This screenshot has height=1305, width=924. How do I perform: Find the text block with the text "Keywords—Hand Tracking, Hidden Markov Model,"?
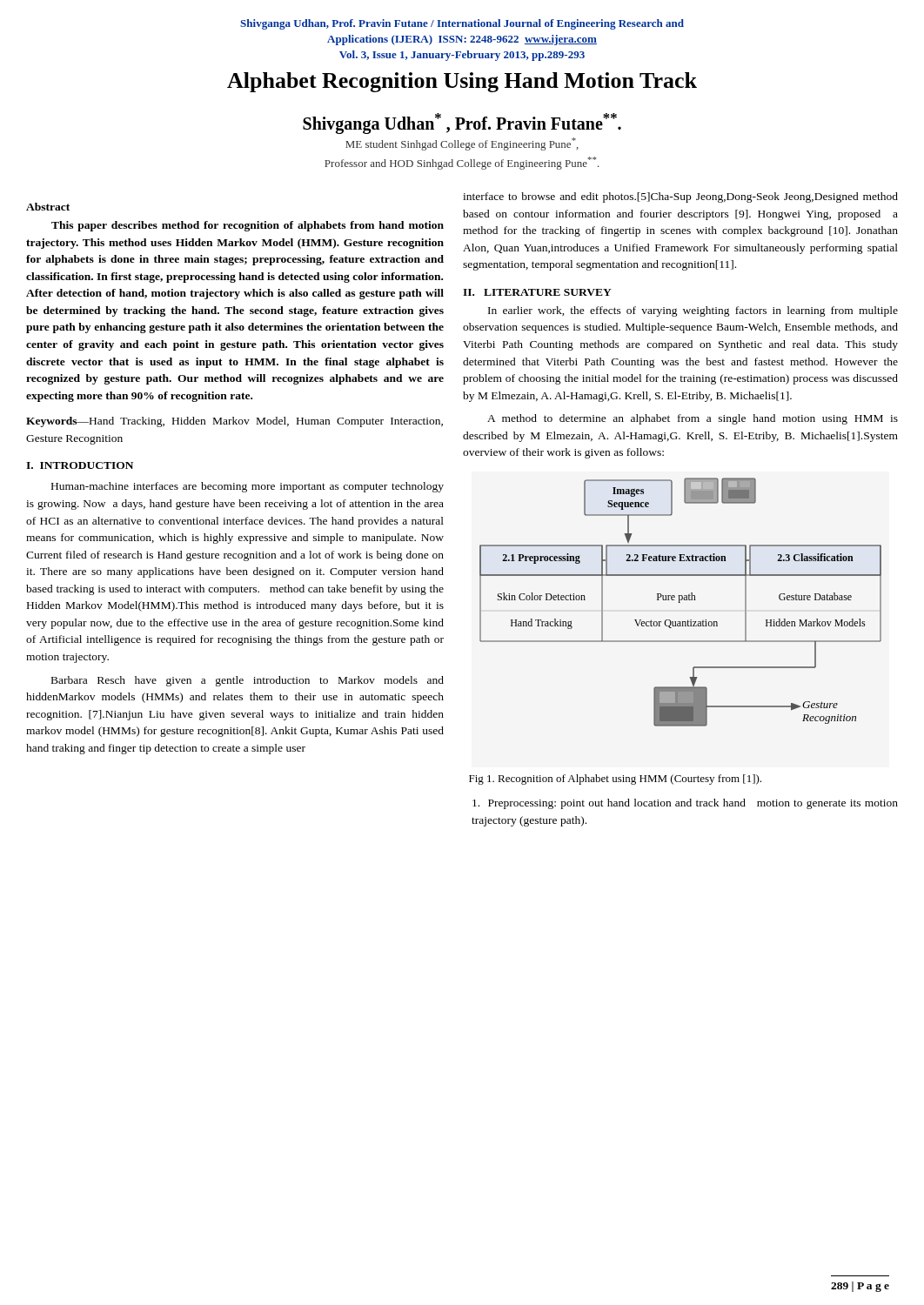(235, 429)
